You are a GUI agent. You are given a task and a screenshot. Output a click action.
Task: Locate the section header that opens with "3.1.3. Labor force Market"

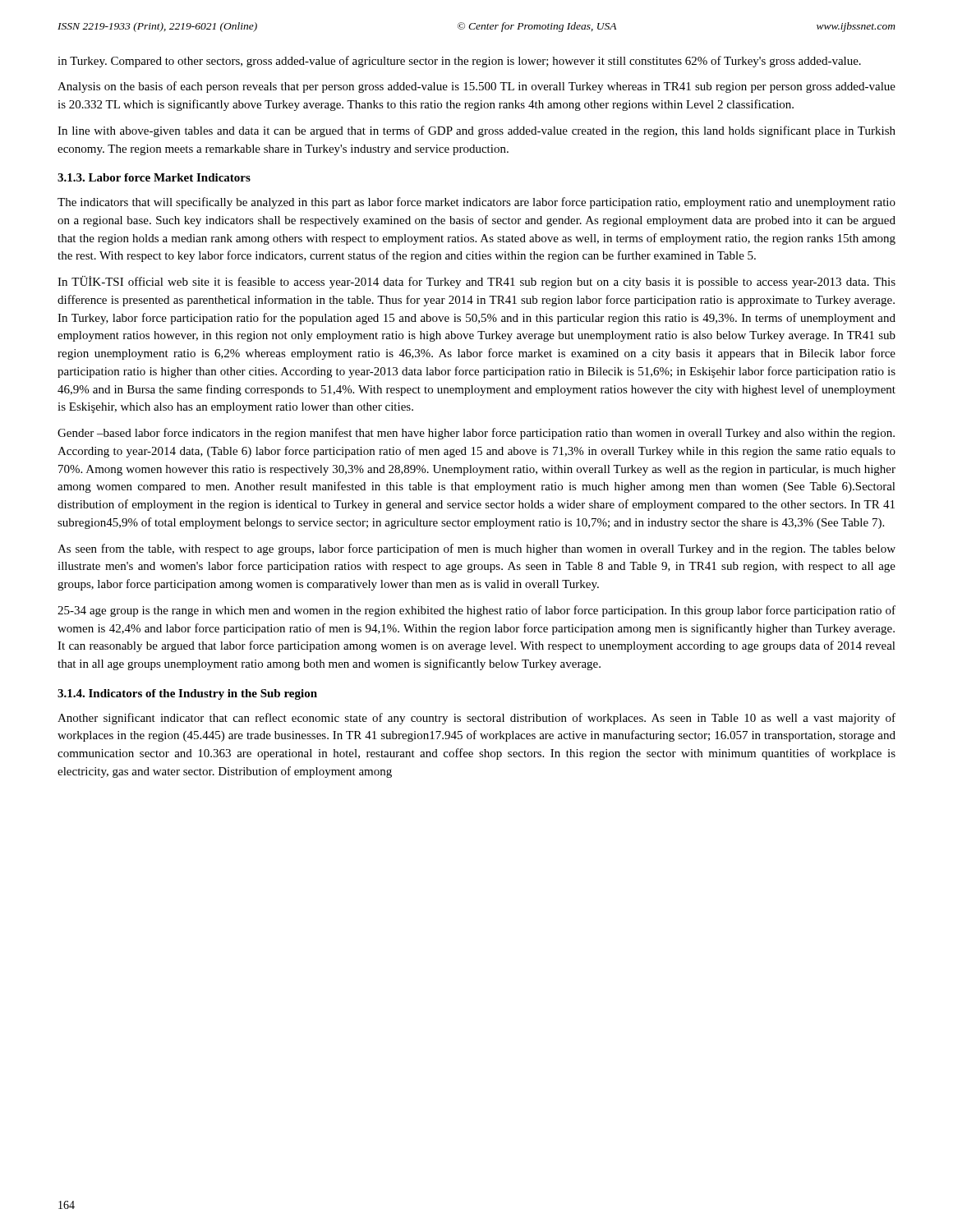click(154, 178)
